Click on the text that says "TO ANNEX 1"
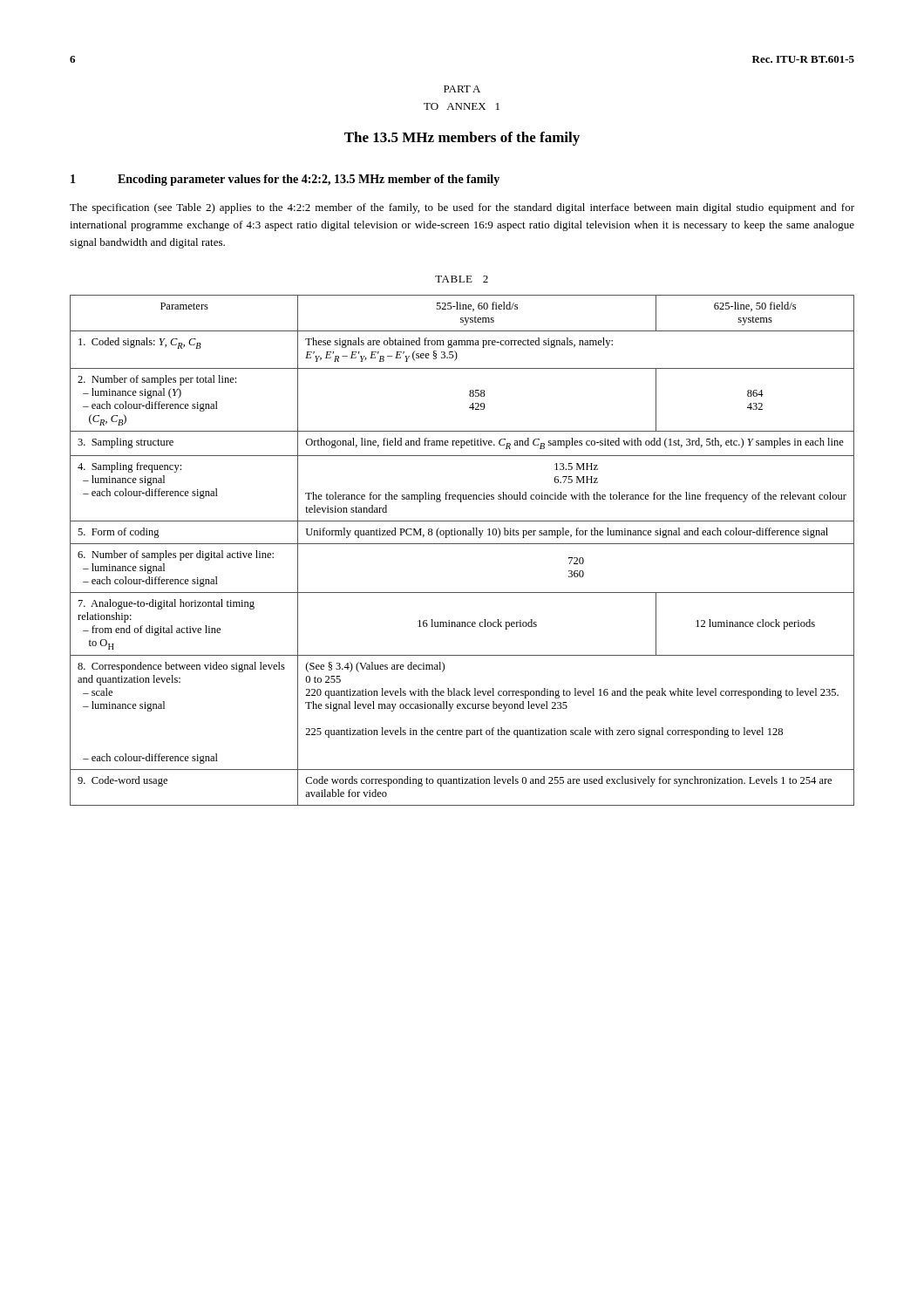 [462, 106]
